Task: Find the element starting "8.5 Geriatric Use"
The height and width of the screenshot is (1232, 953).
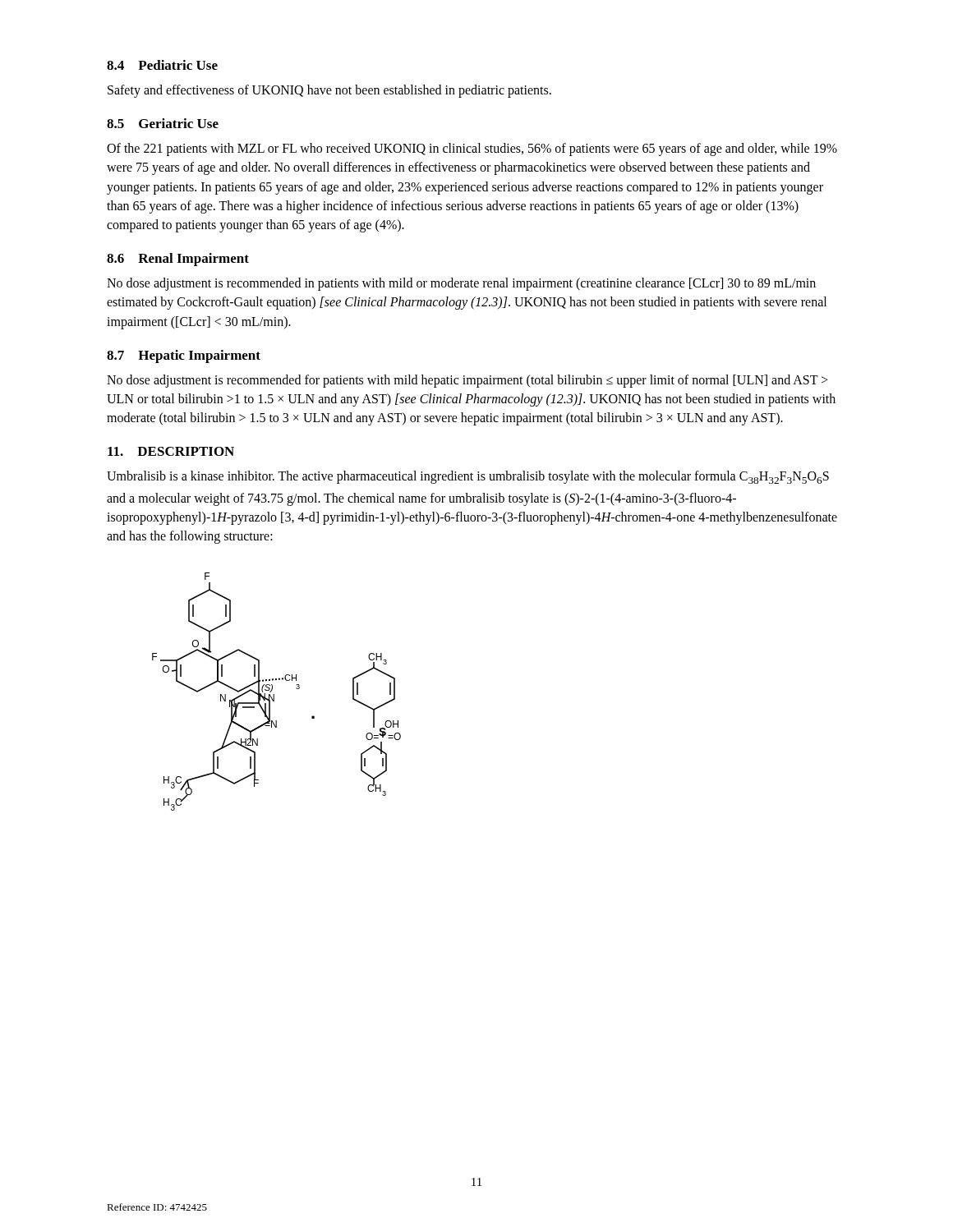Action: click(163, 124)
